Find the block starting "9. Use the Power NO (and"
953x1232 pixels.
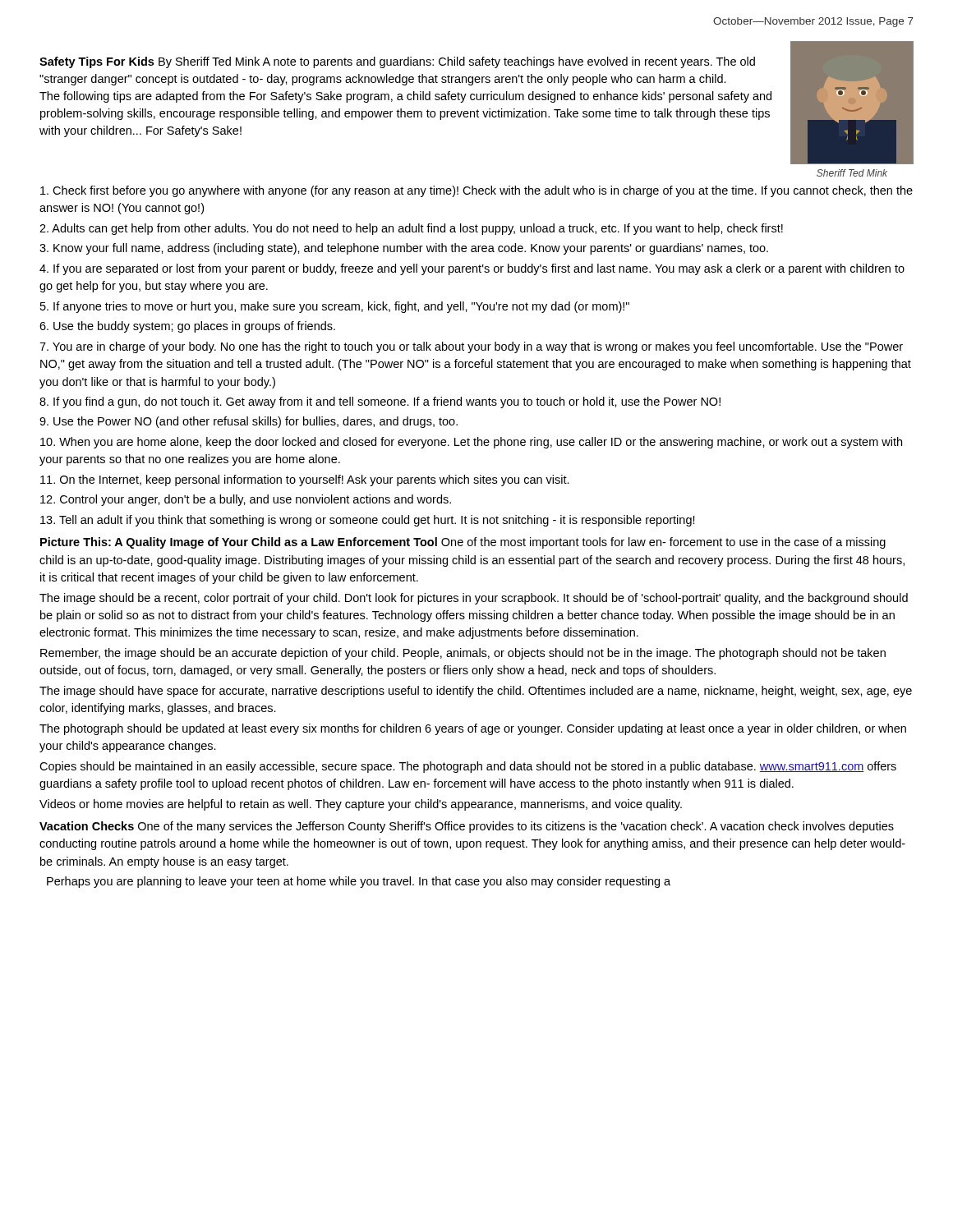pos(249,422)
